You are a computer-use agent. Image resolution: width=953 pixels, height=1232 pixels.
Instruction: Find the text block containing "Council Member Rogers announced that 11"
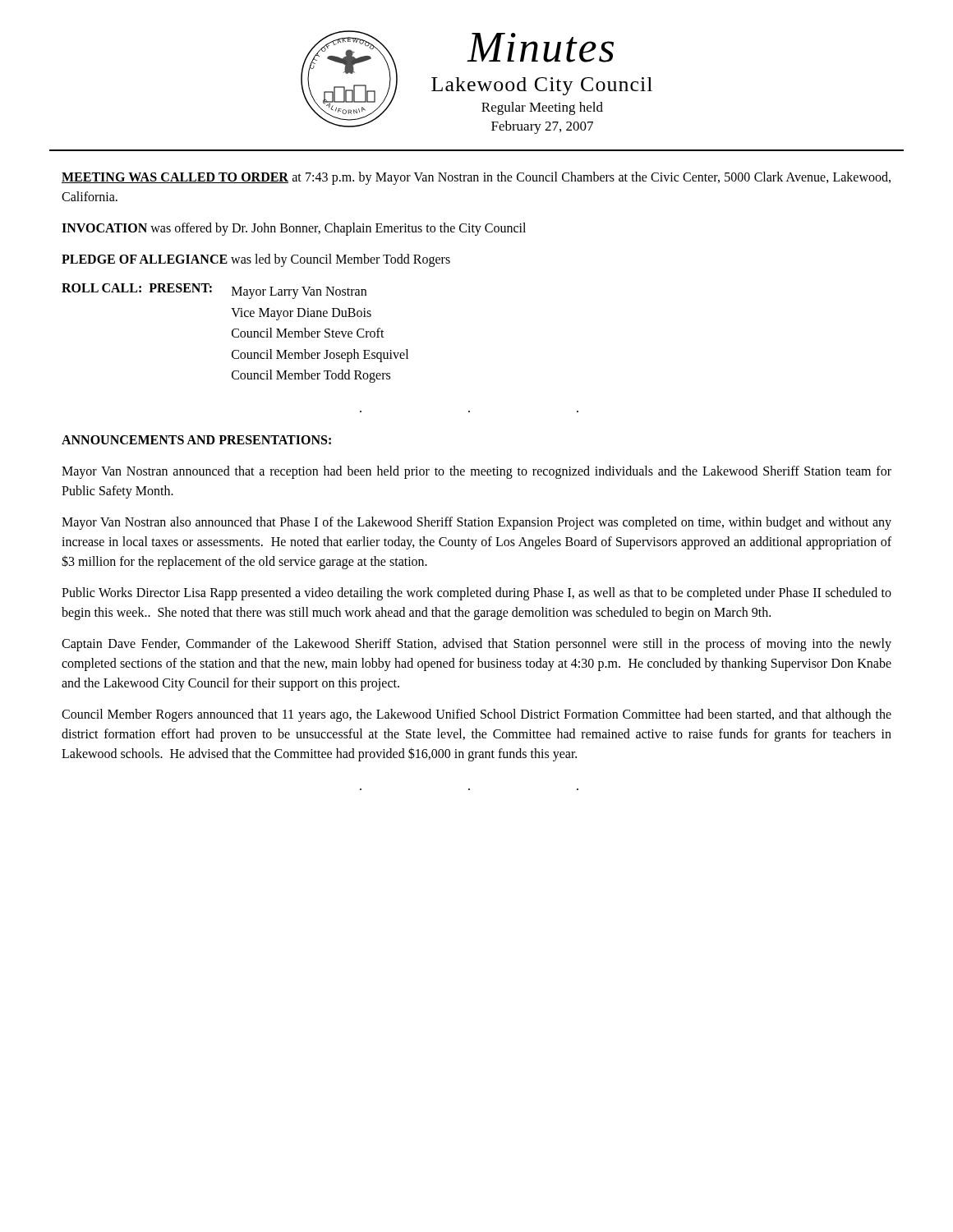[x=476, y=734]
